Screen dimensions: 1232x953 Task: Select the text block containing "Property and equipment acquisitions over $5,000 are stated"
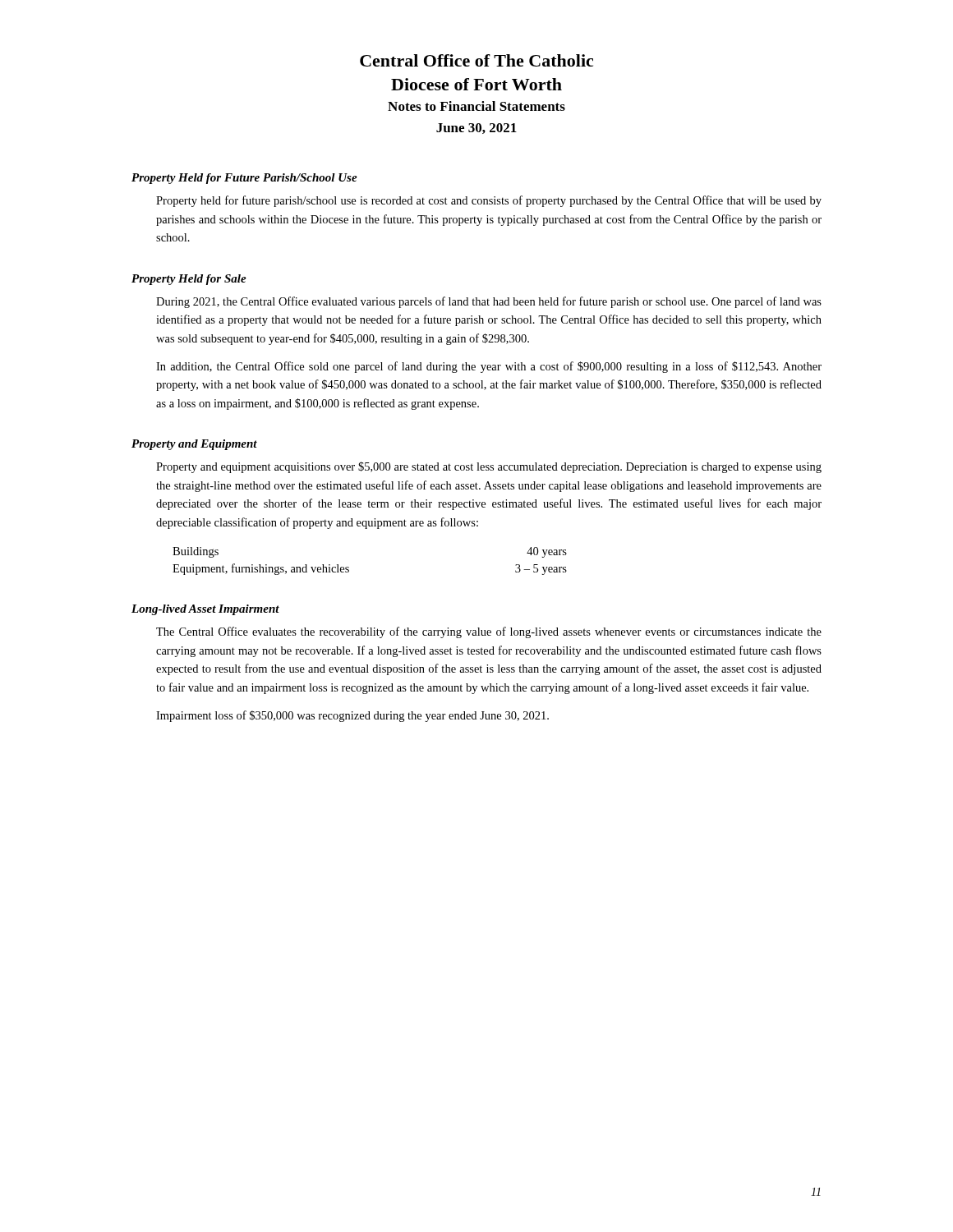tap(489, 495)
